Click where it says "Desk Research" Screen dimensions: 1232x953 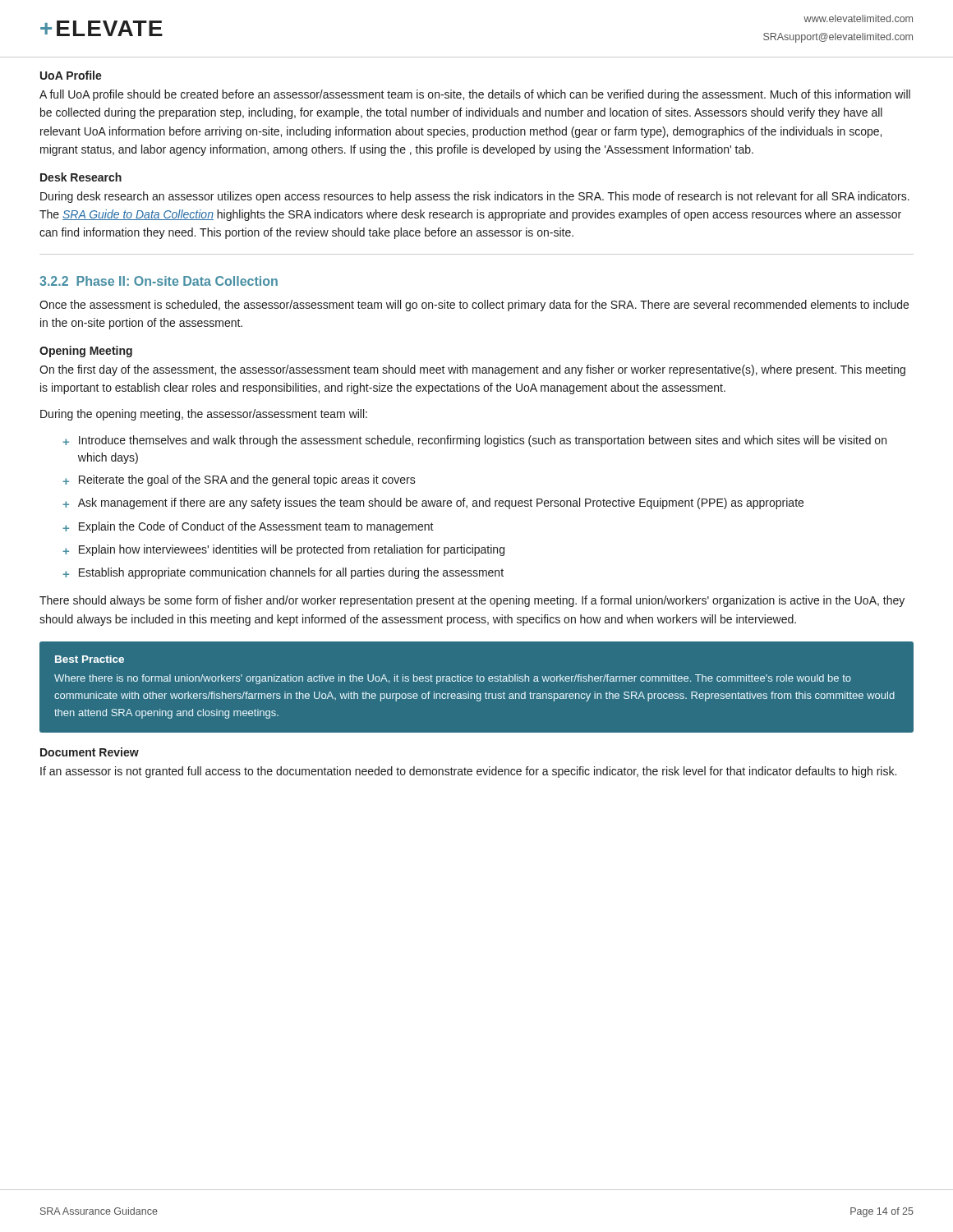tap(81, 177)
